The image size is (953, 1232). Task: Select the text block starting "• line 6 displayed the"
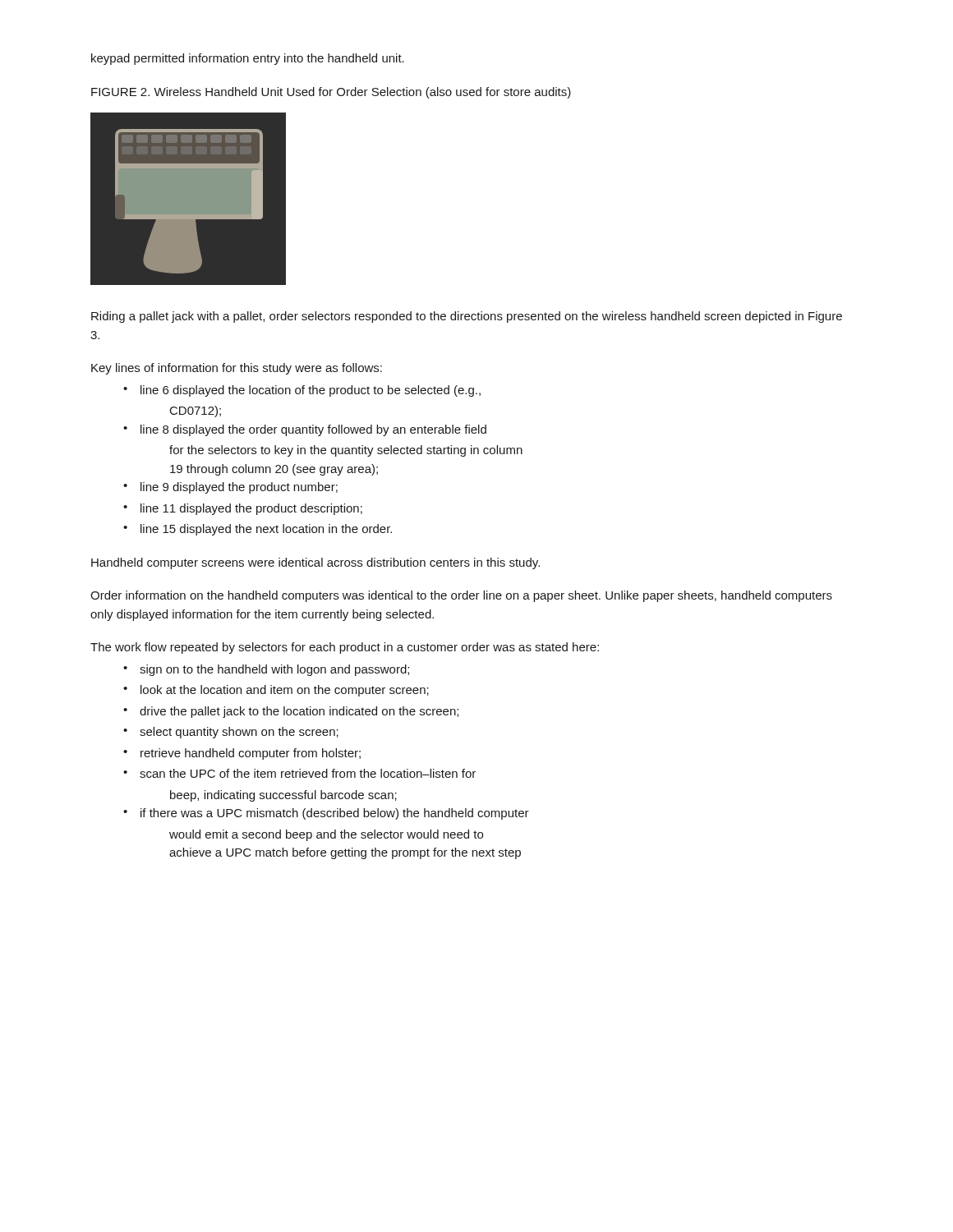pyautogui.click(x=468, y=400)
